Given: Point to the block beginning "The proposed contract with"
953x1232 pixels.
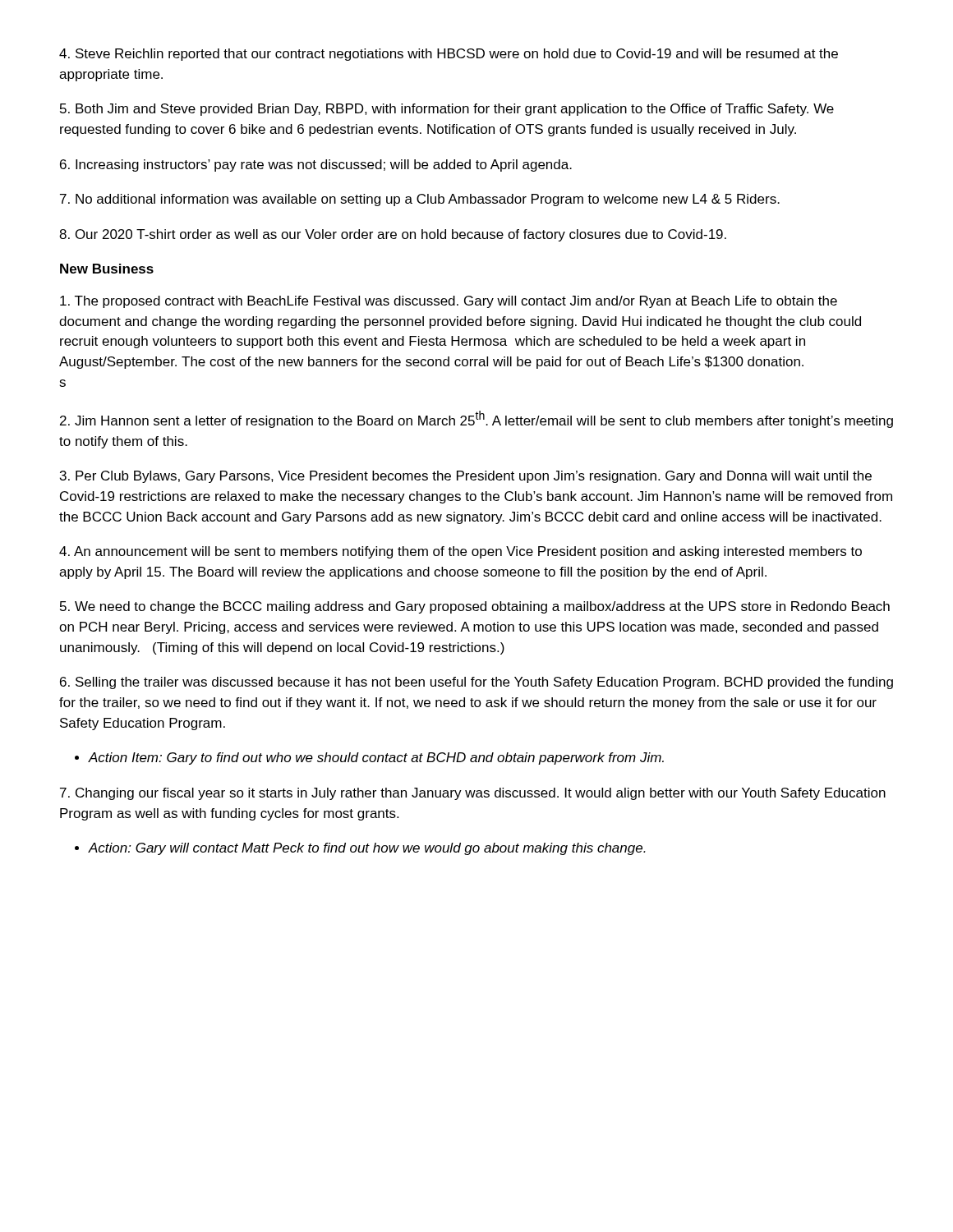Looking at the screenshot, I should [461, 342].
